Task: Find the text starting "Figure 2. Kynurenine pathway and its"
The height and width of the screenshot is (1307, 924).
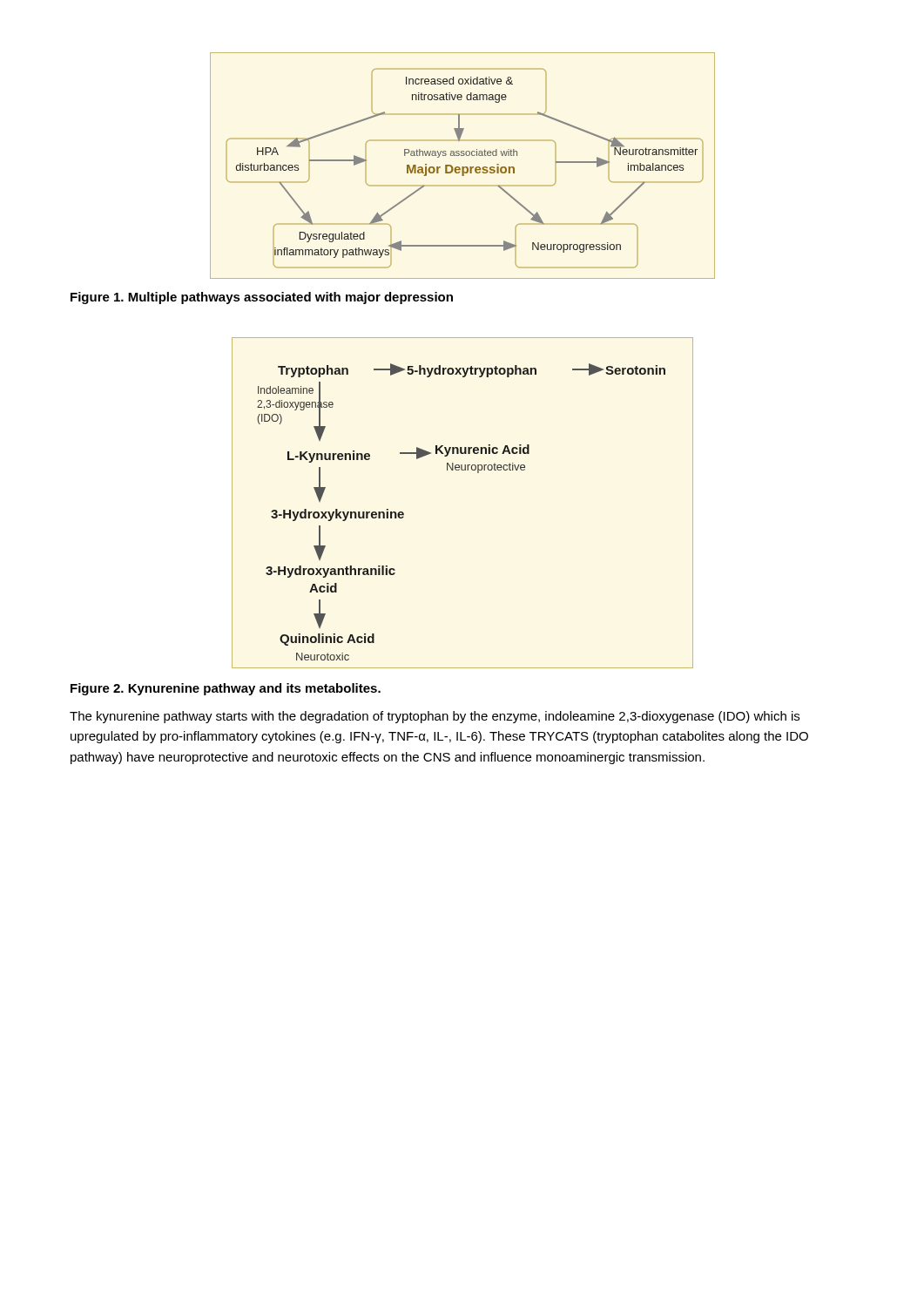Action: 225,688
